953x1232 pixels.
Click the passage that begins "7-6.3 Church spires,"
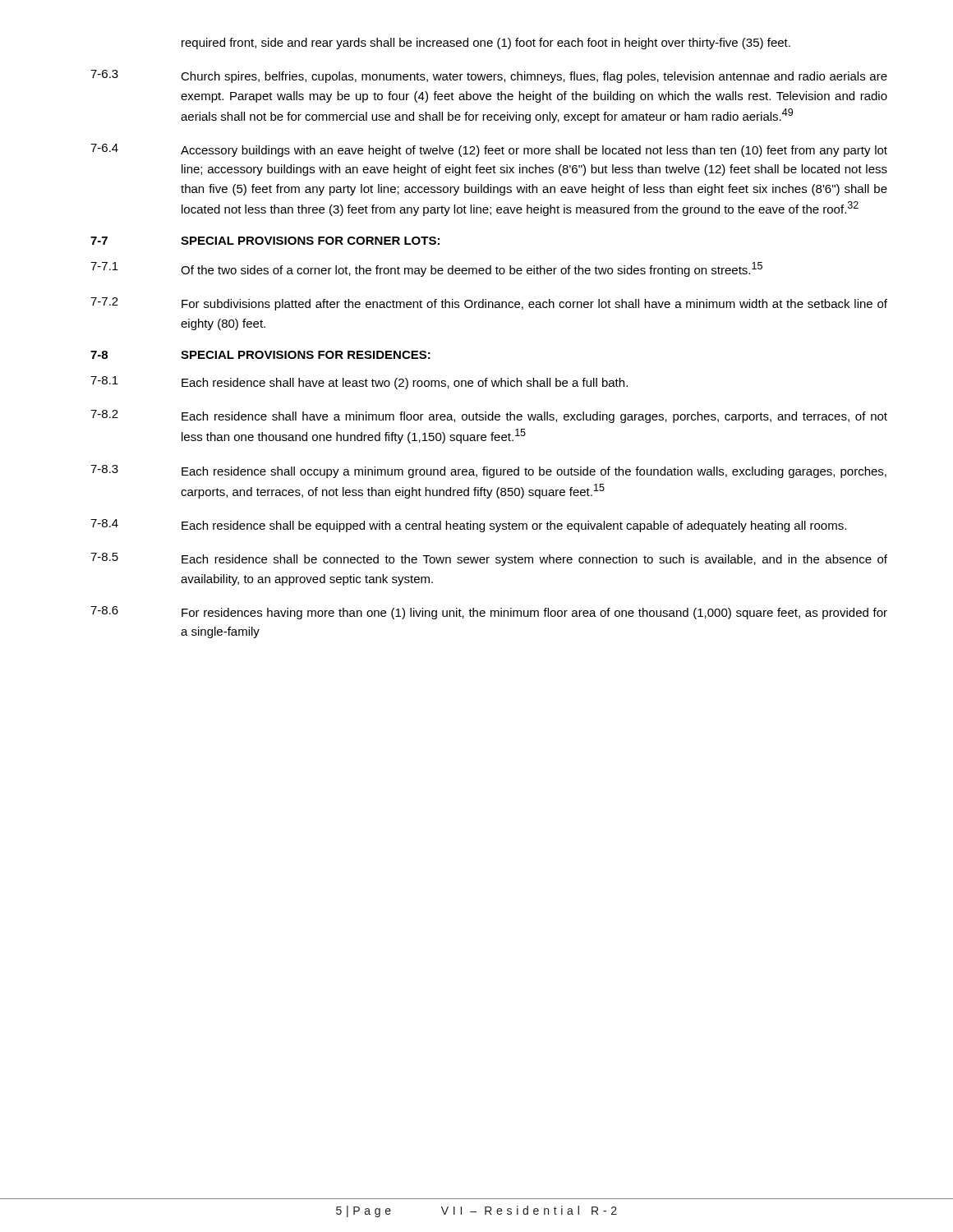point(489,96)
